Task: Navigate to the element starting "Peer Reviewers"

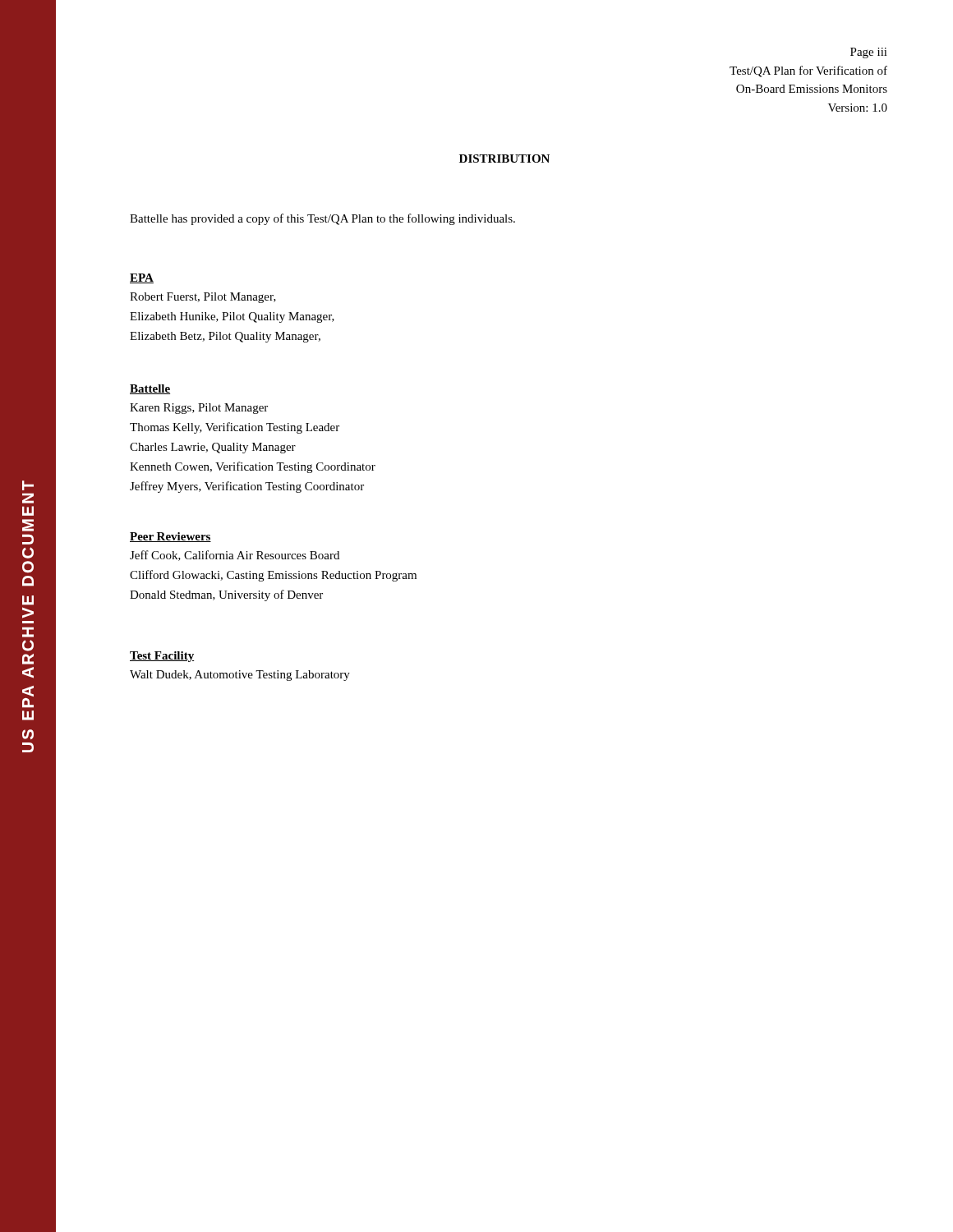Action: (x=170, y=536)
